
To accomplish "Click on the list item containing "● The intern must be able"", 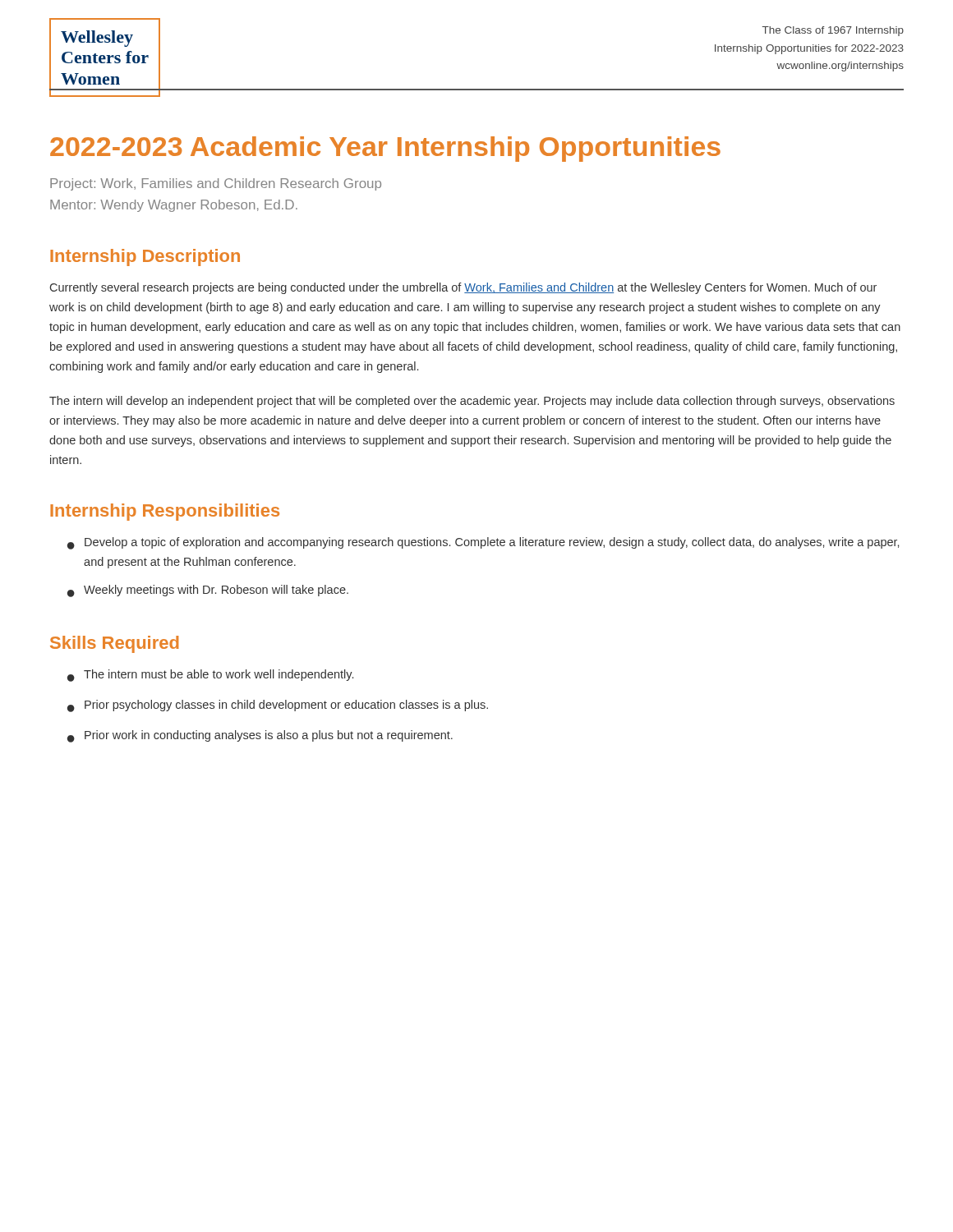I will (210, 676).
